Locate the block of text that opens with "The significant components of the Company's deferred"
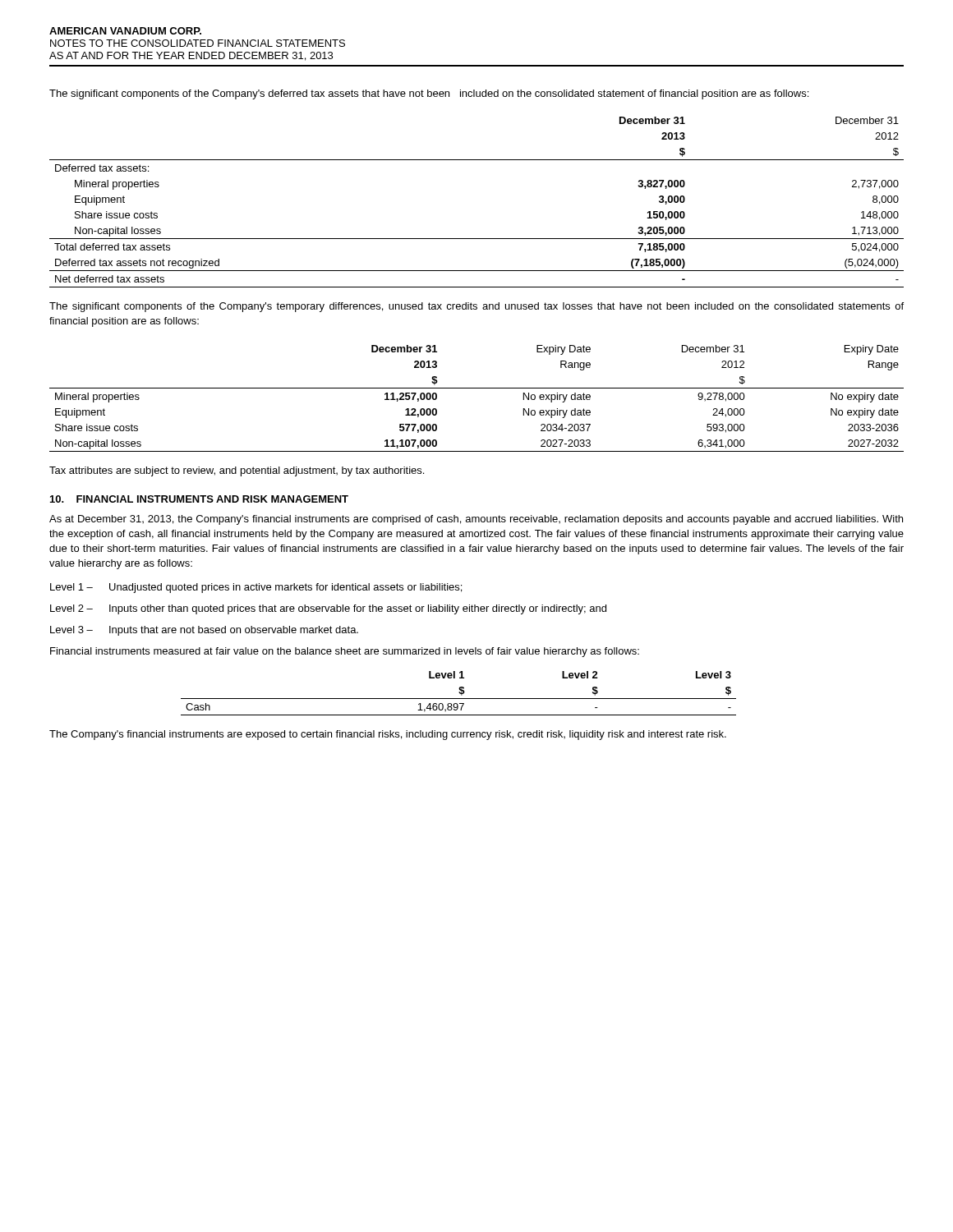953x1232 pixels. point(429,93)
